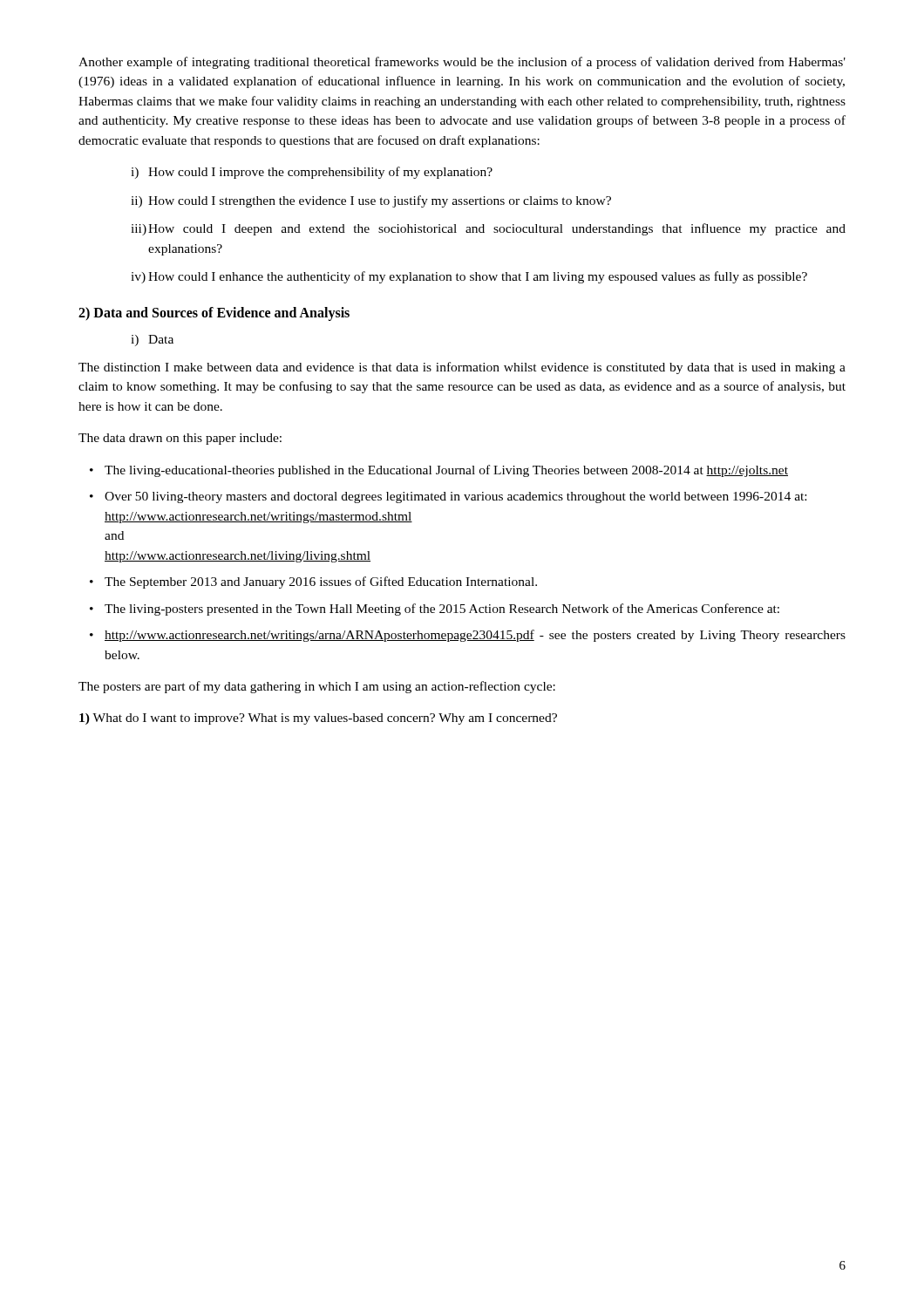Select the text starting "• Over 50 living-theory masters and doctoral degrees"
The height and width of the screenshot is (1308, 924).
(x=448, y=497)
